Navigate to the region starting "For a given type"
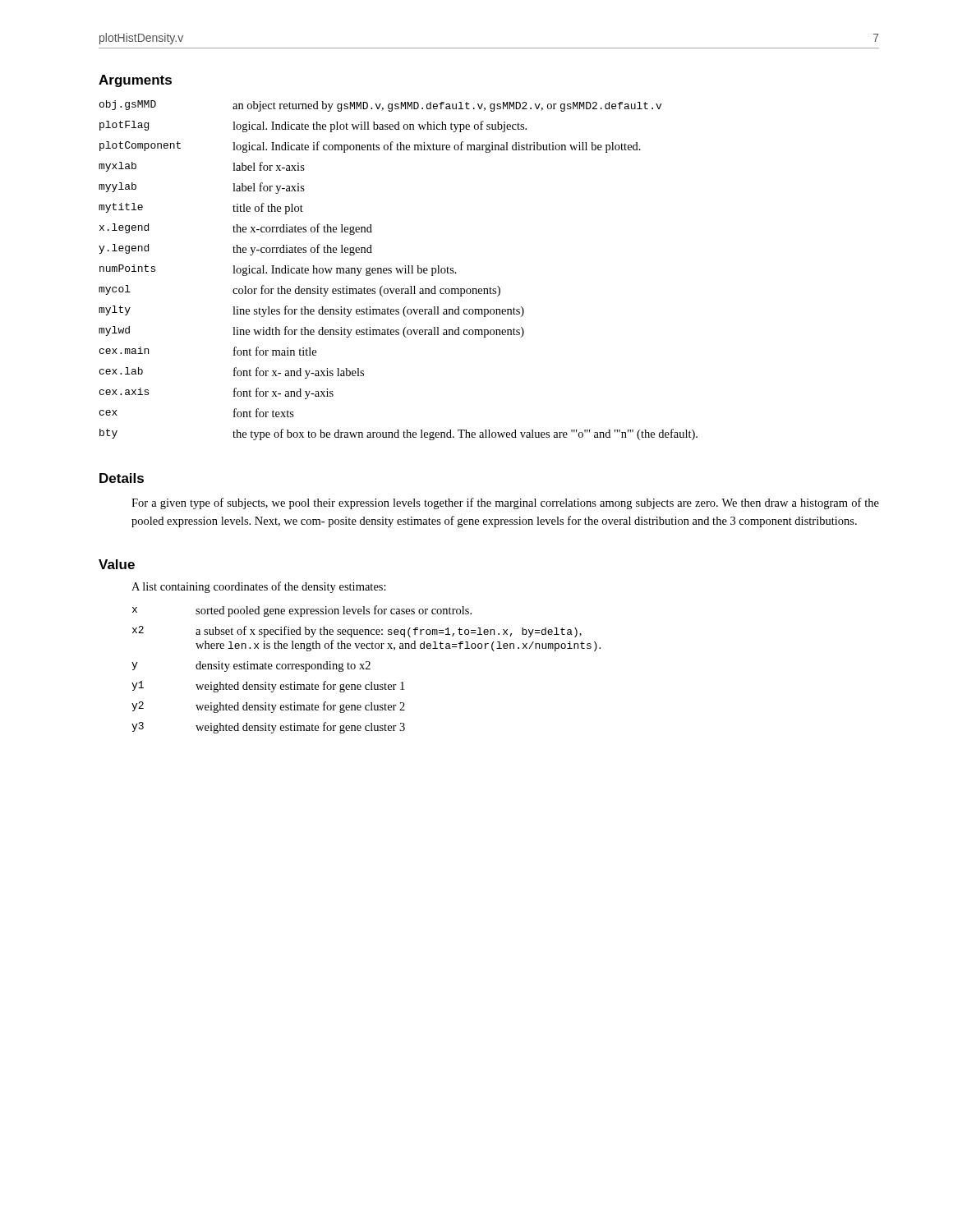The width and height of the screenshot is (953, 1232). 505,512
